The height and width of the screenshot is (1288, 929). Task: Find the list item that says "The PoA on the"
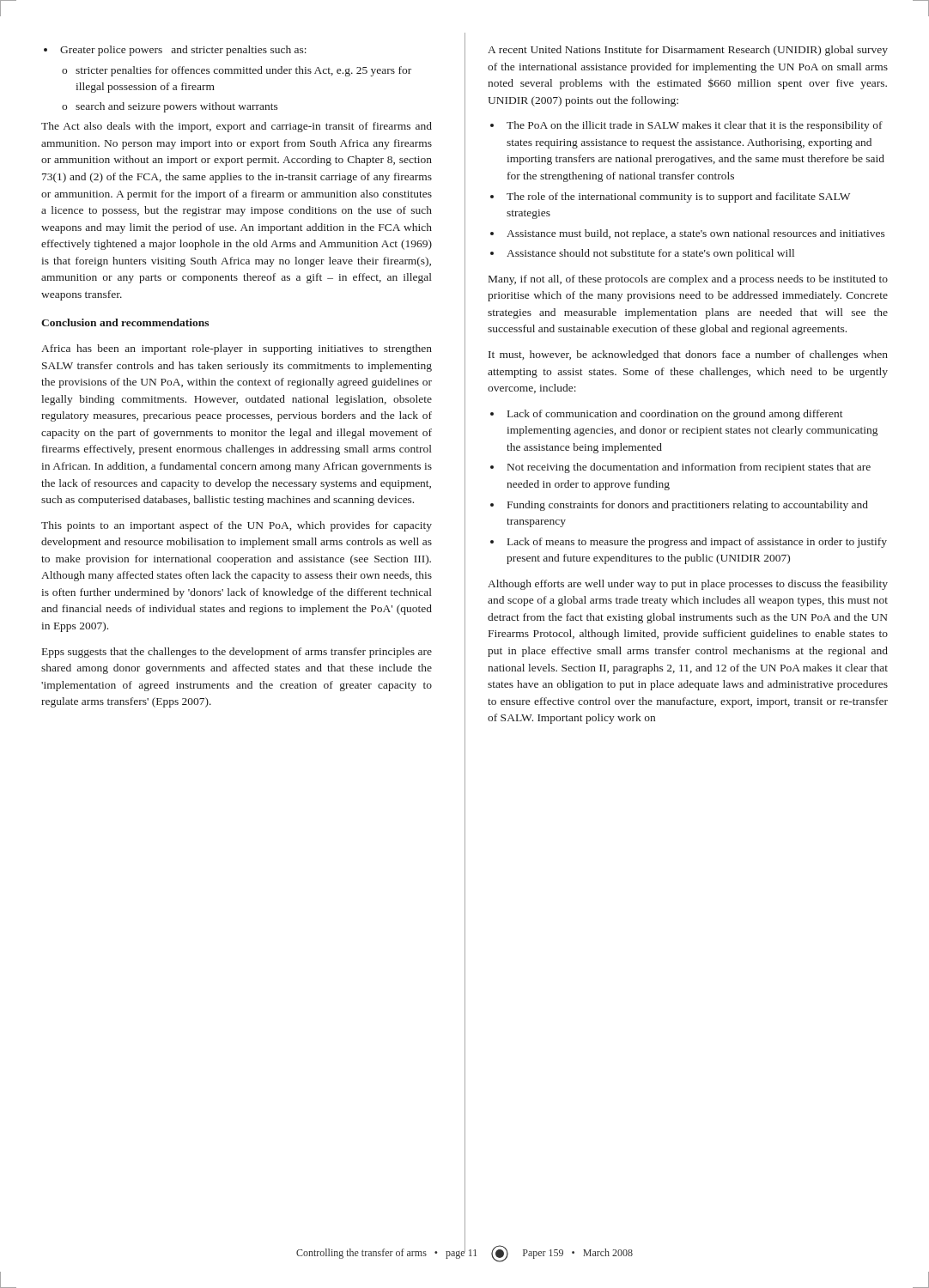point(688,189)
